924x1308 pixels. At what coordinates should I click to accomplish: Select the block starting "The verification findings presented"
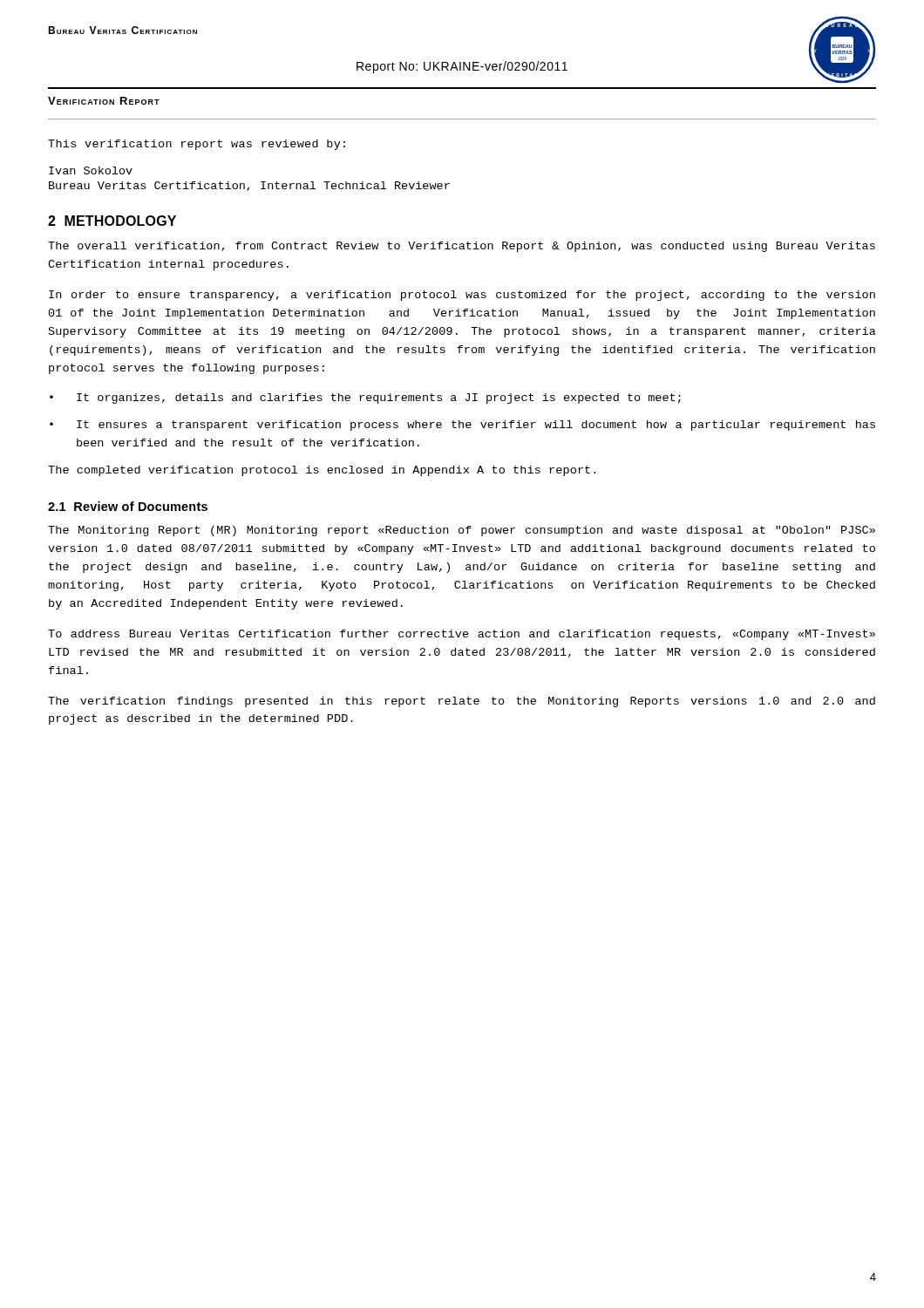coord(462,710)
